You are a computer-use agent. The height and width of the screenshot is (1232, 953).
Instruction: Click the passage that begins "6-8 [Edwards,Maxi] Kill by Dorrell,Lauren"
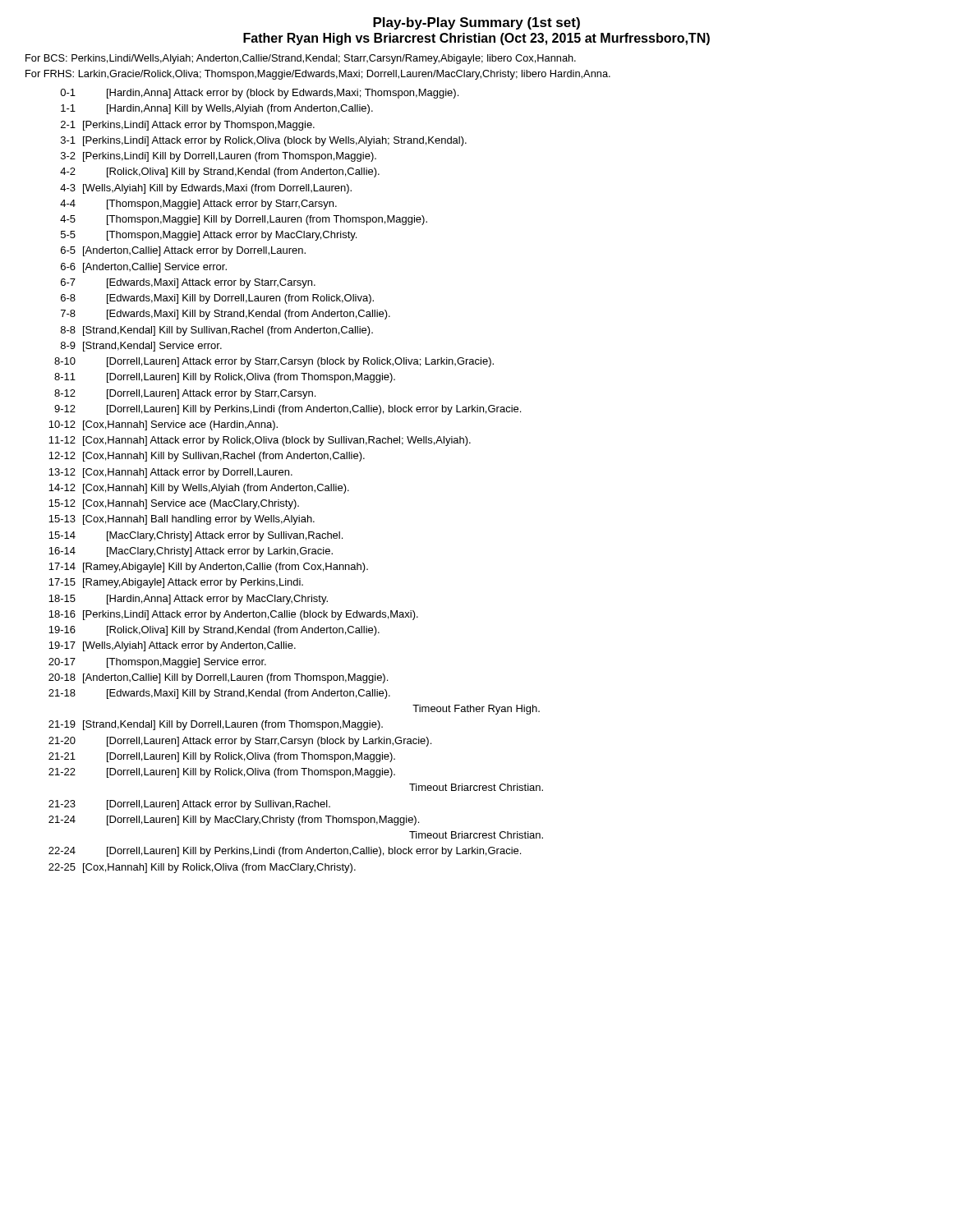point(217,299)
